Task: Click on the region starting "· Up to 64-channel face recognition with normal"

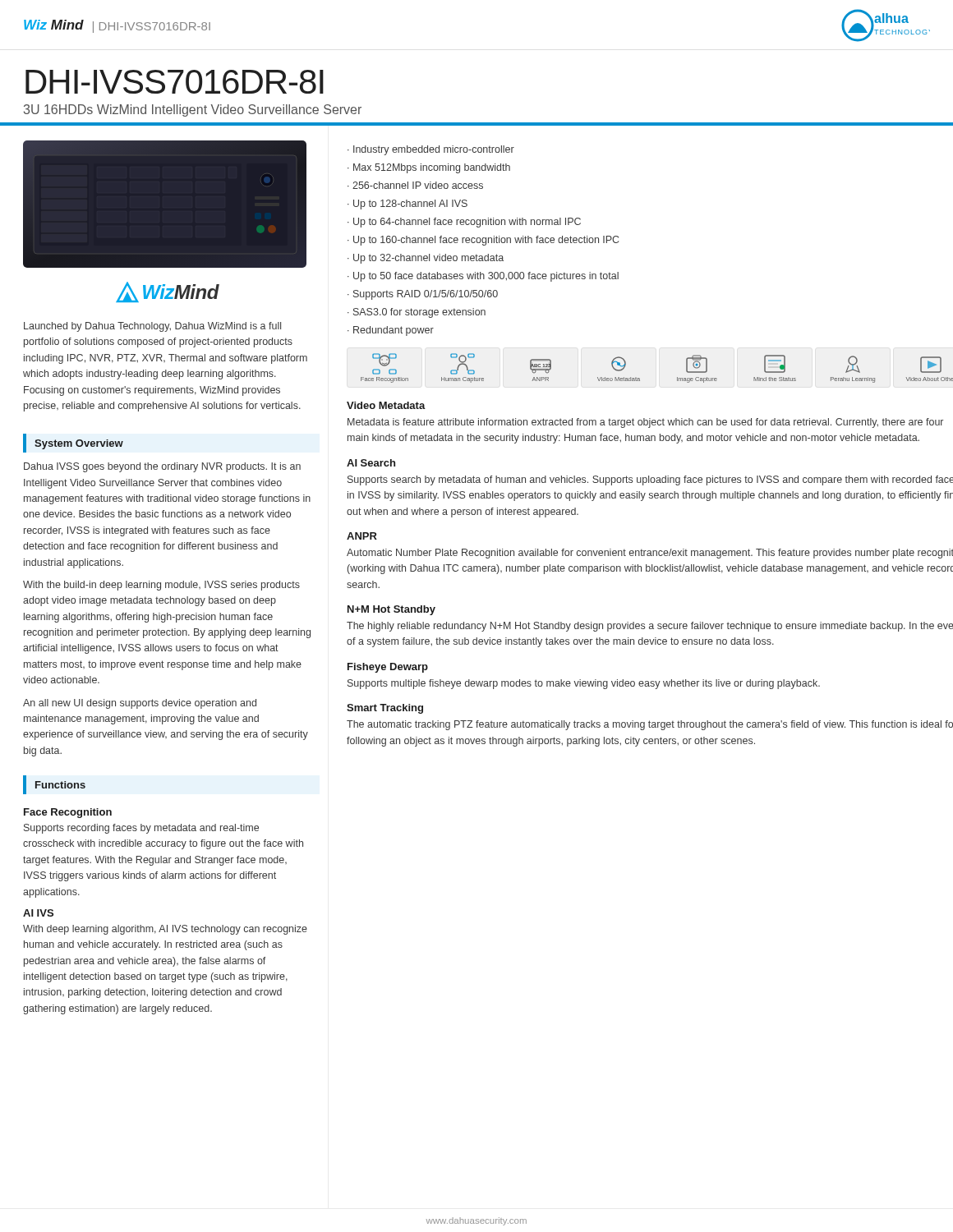Action: (464, 222)
